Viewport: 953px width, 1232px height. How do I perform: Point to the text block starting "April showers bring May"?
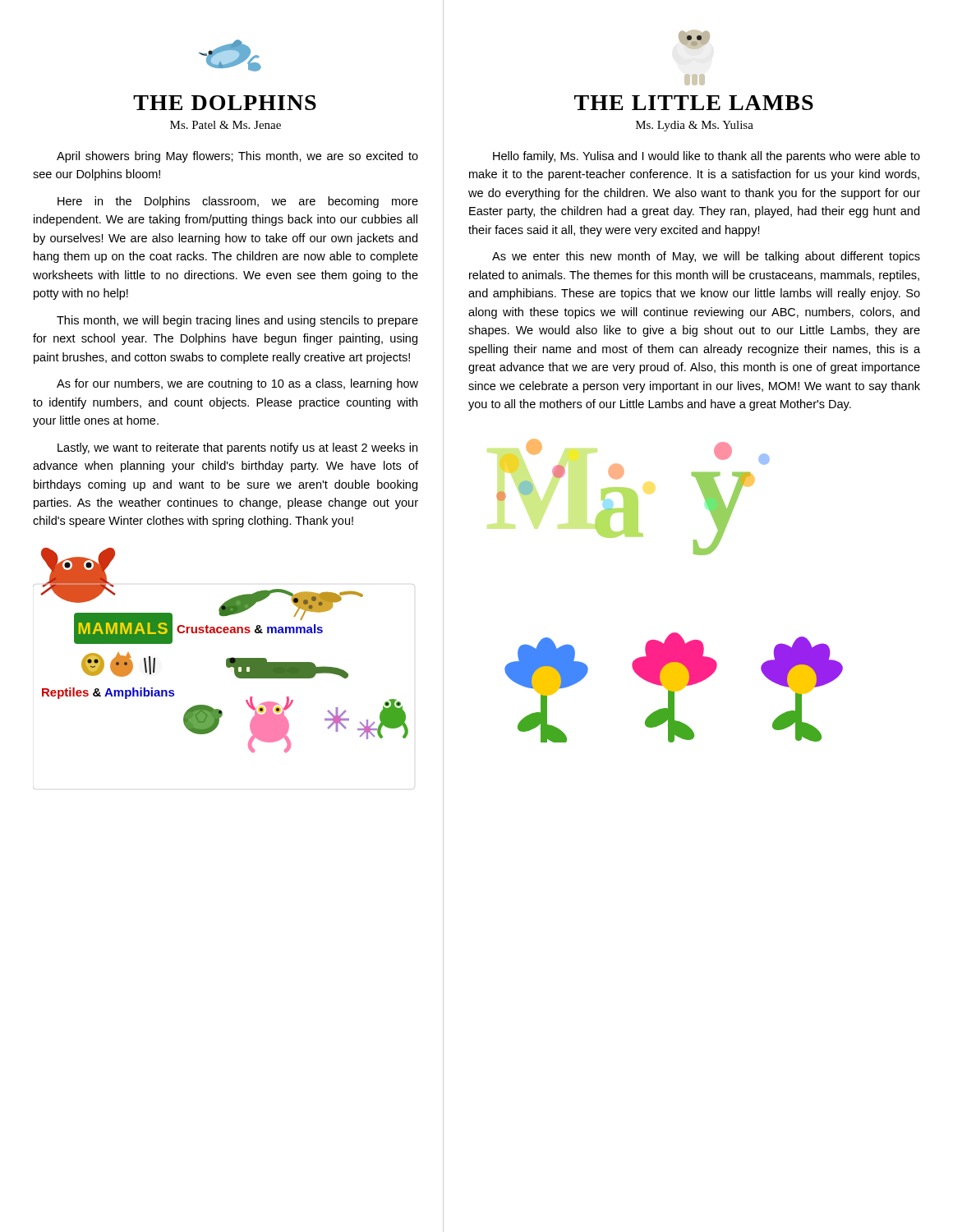coord(226,165)
